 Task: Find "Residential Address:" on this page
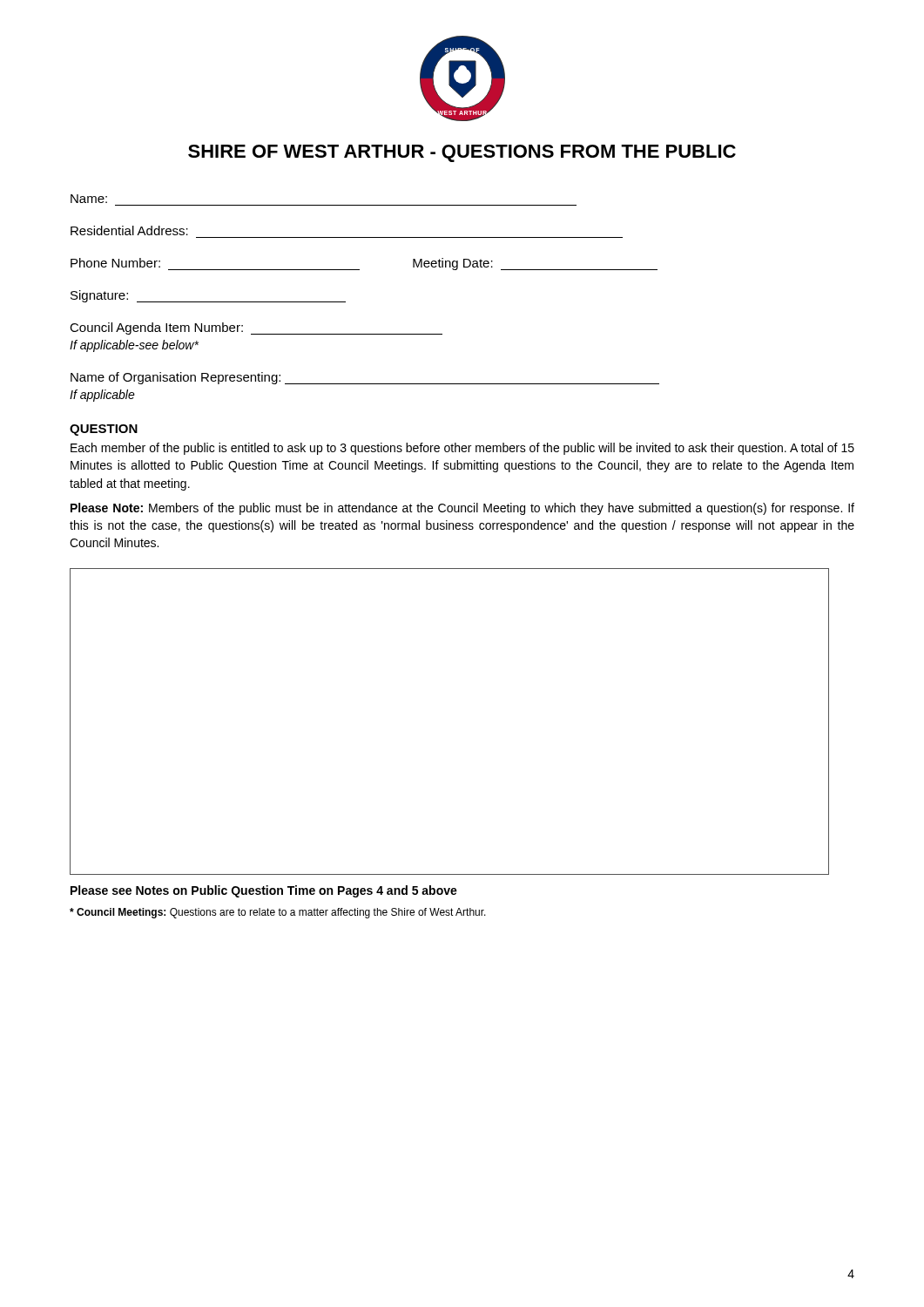[x=346, y=230]
